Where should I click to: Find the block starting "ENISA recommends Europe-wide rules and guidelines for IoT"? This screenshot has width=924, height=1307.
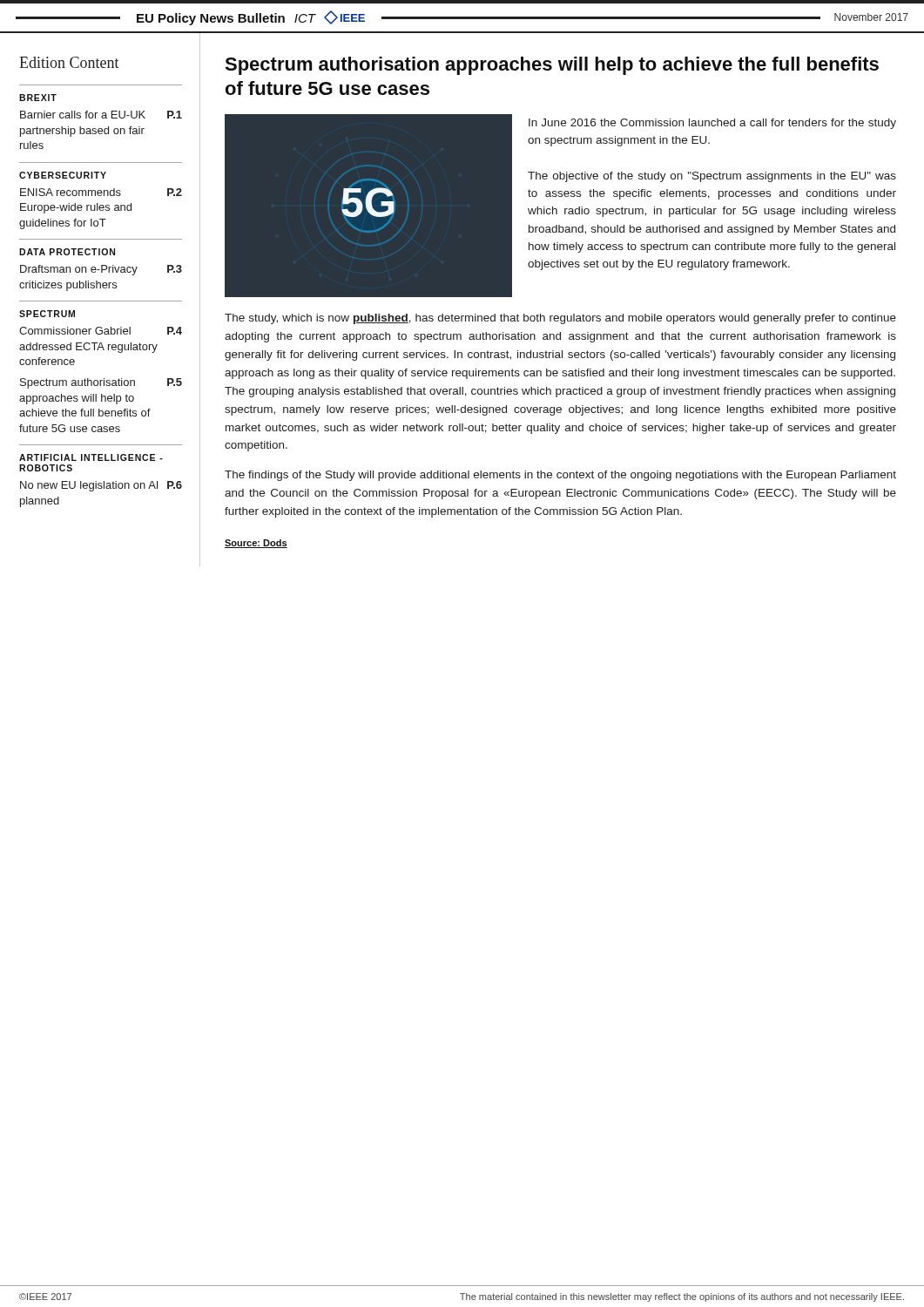pos(101,207)
